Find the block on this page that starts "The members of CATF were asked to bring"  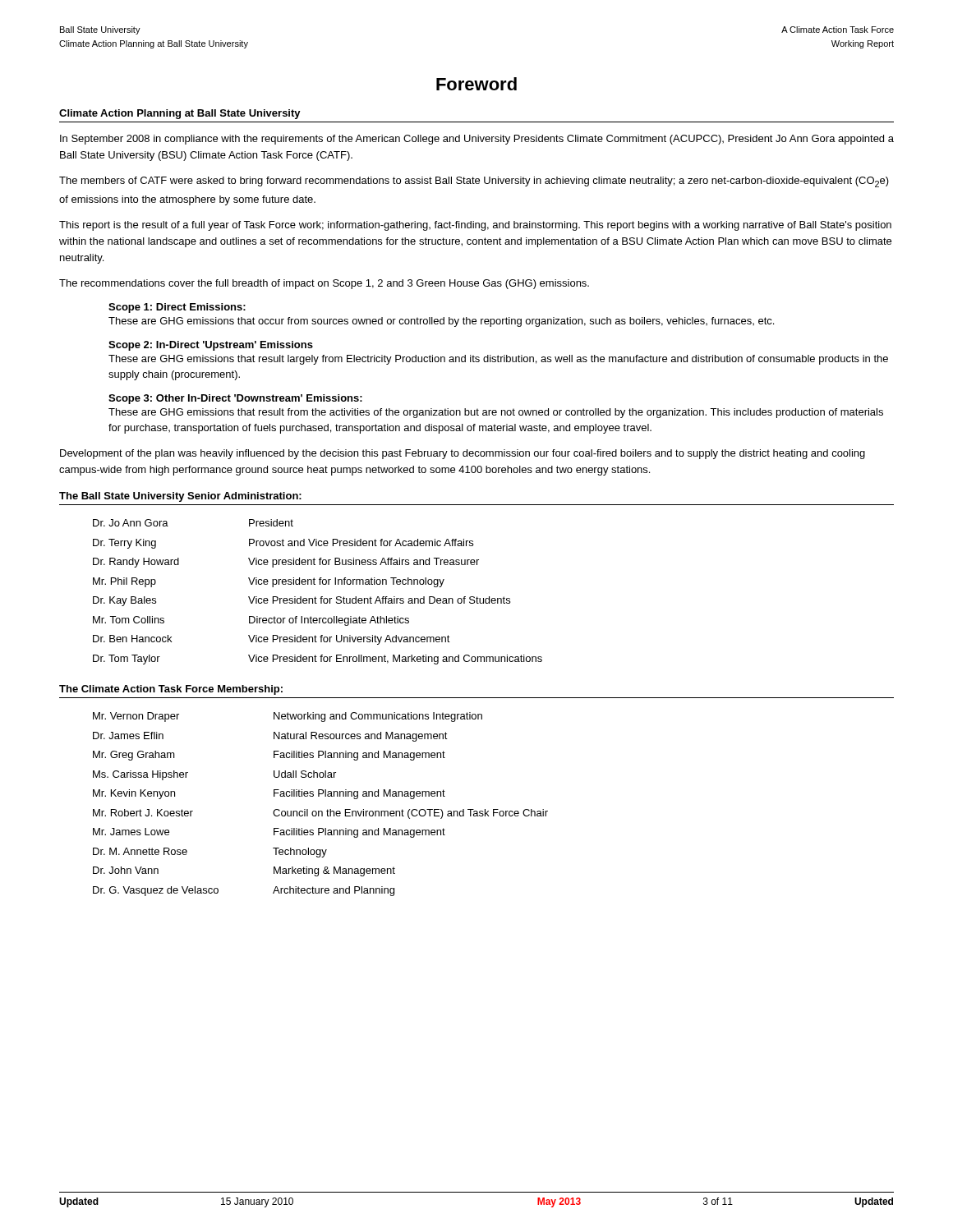pyautogui.click(x=474, y=190)
